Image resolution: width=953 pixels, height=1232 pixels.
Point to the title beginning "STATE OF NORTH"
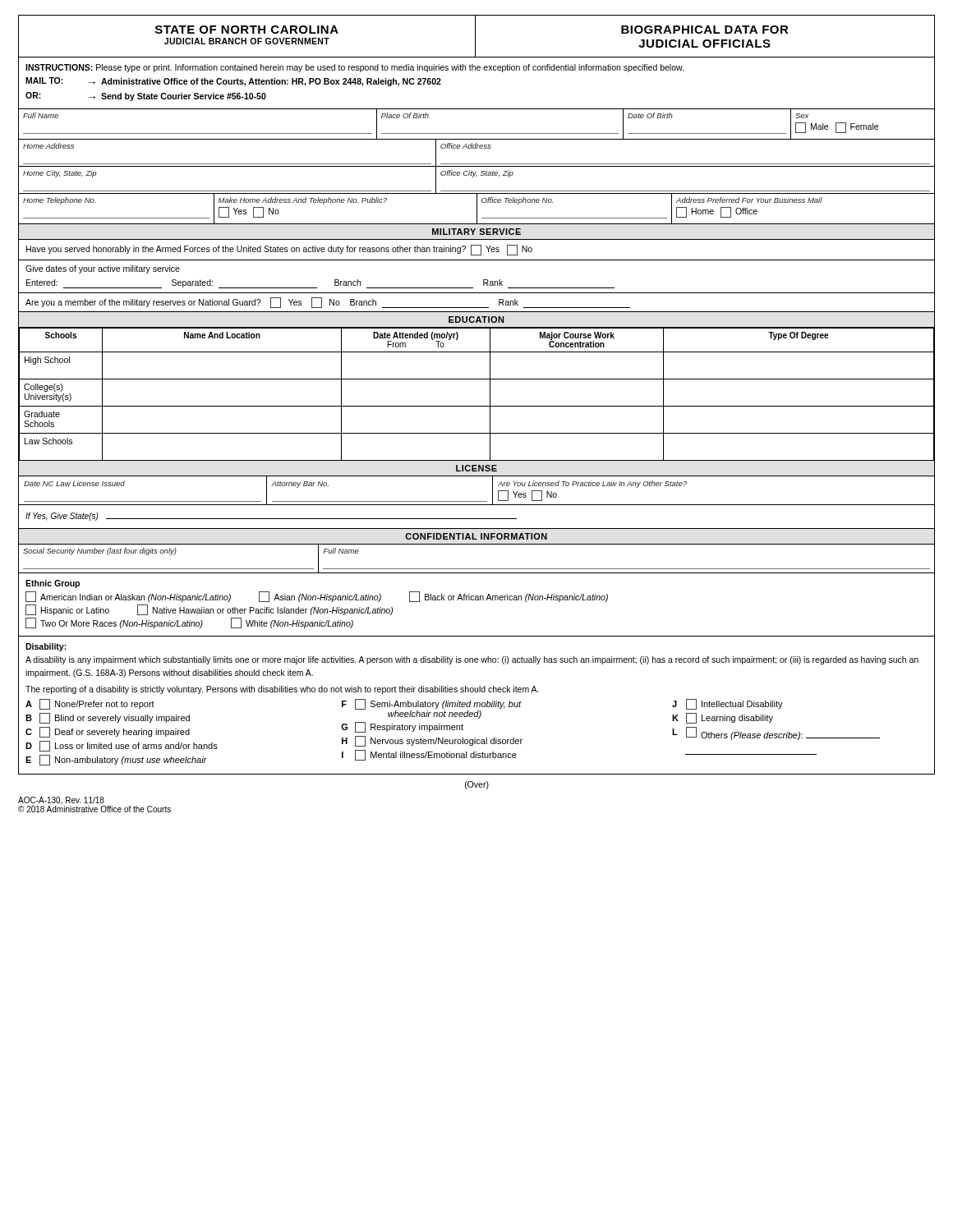[x=476, y=36]
